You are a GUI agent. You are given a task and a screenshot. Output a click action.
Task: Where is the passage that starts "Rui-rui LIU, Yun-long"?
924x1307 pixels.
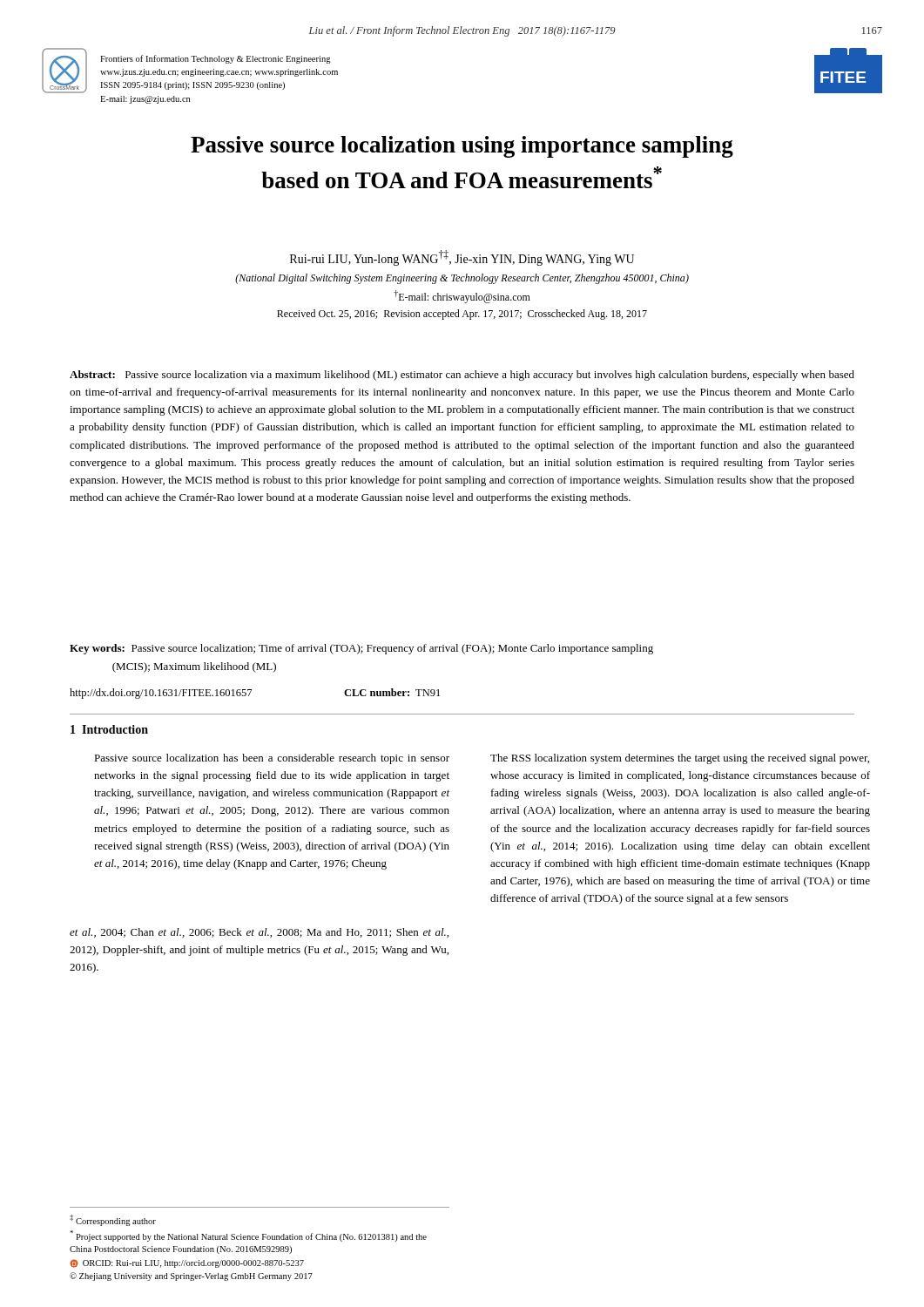[462, 284]
